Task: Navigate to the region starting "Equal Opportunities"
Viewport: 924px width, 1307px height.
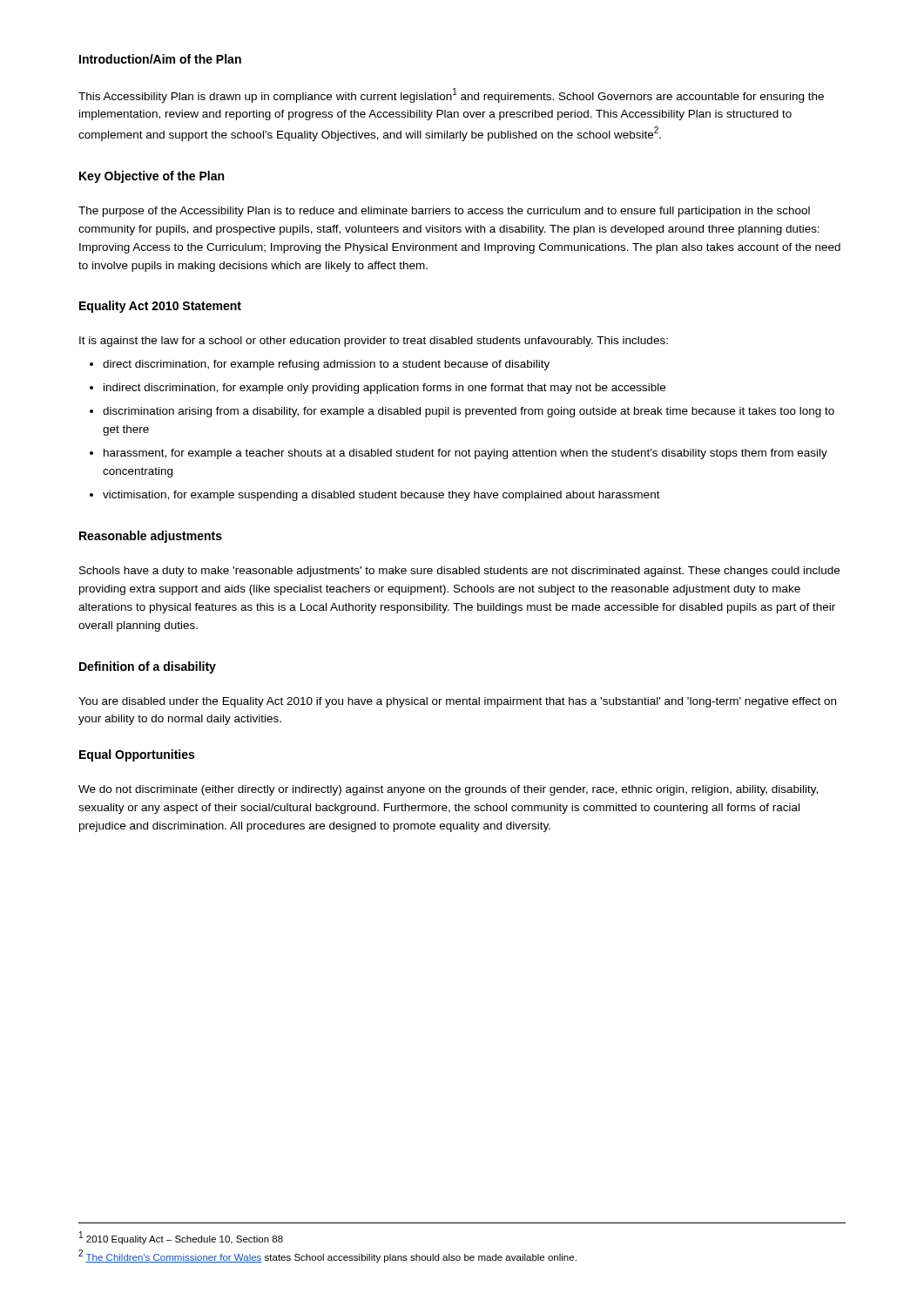Action: point(137,755)
